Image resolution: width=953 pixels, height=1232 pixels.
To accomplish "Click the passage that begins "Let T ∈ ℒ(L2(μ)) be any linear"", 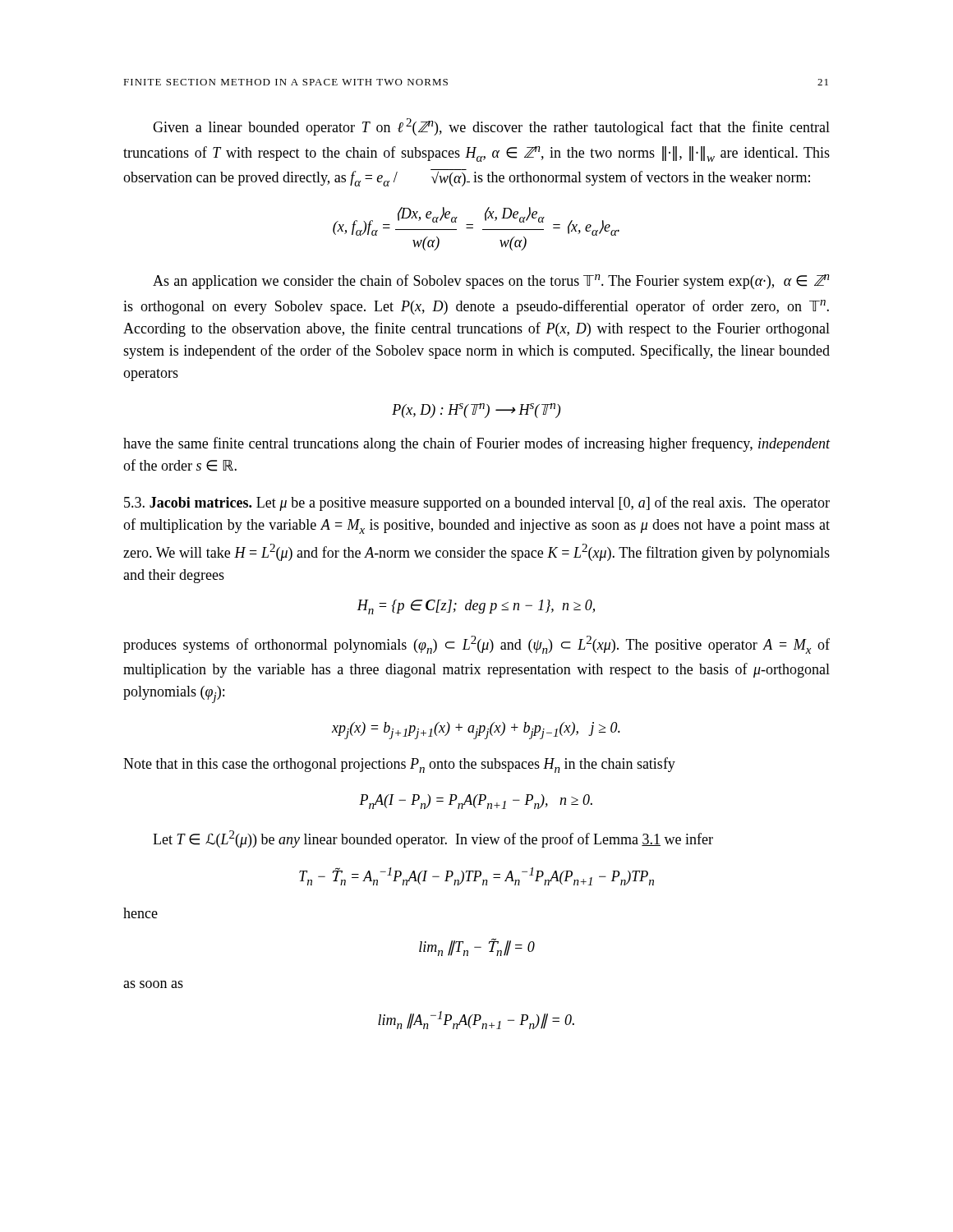I will (476, 839).
